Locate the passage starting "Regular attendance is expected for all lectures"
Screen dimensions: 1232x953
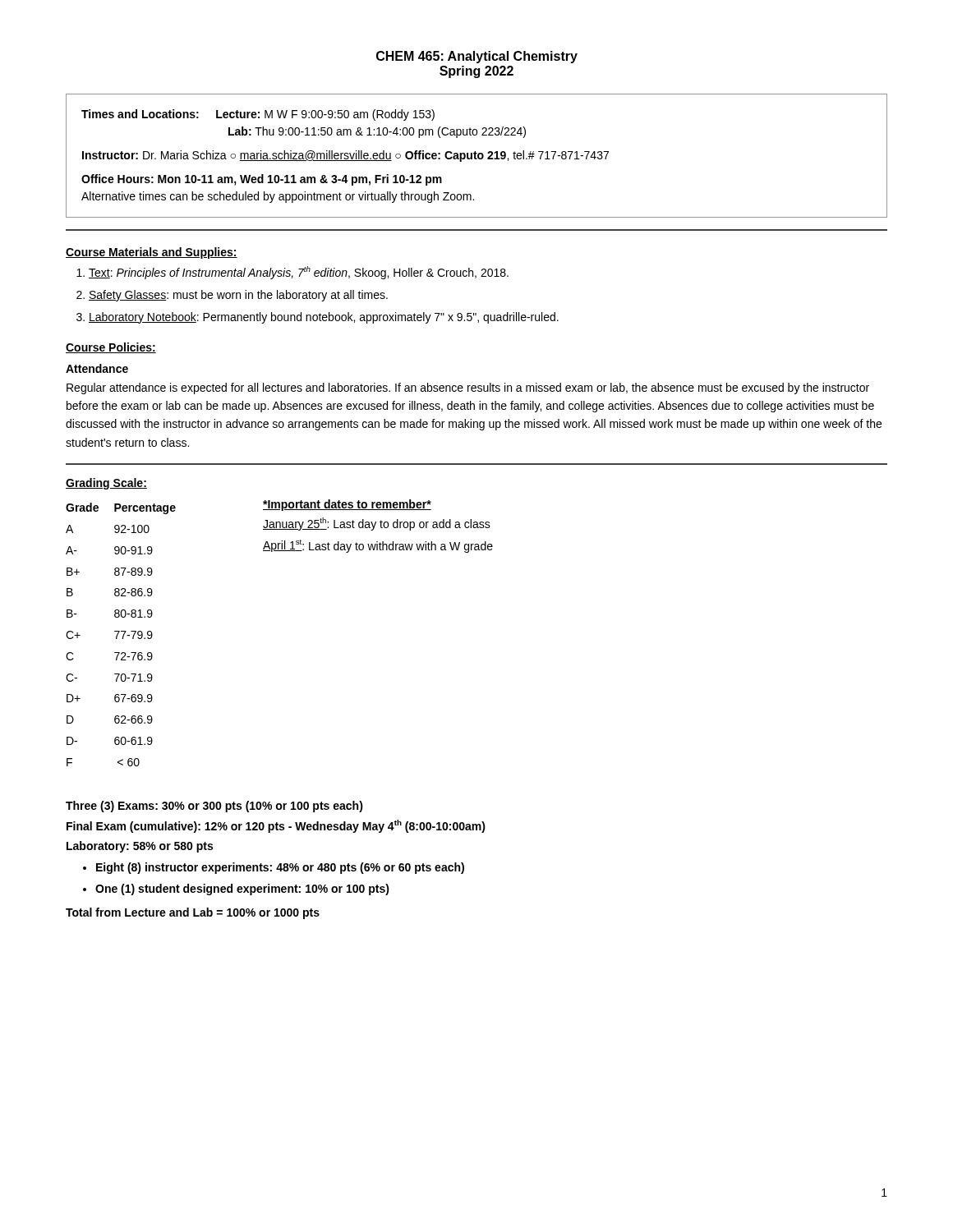click(x=474, y=415)
